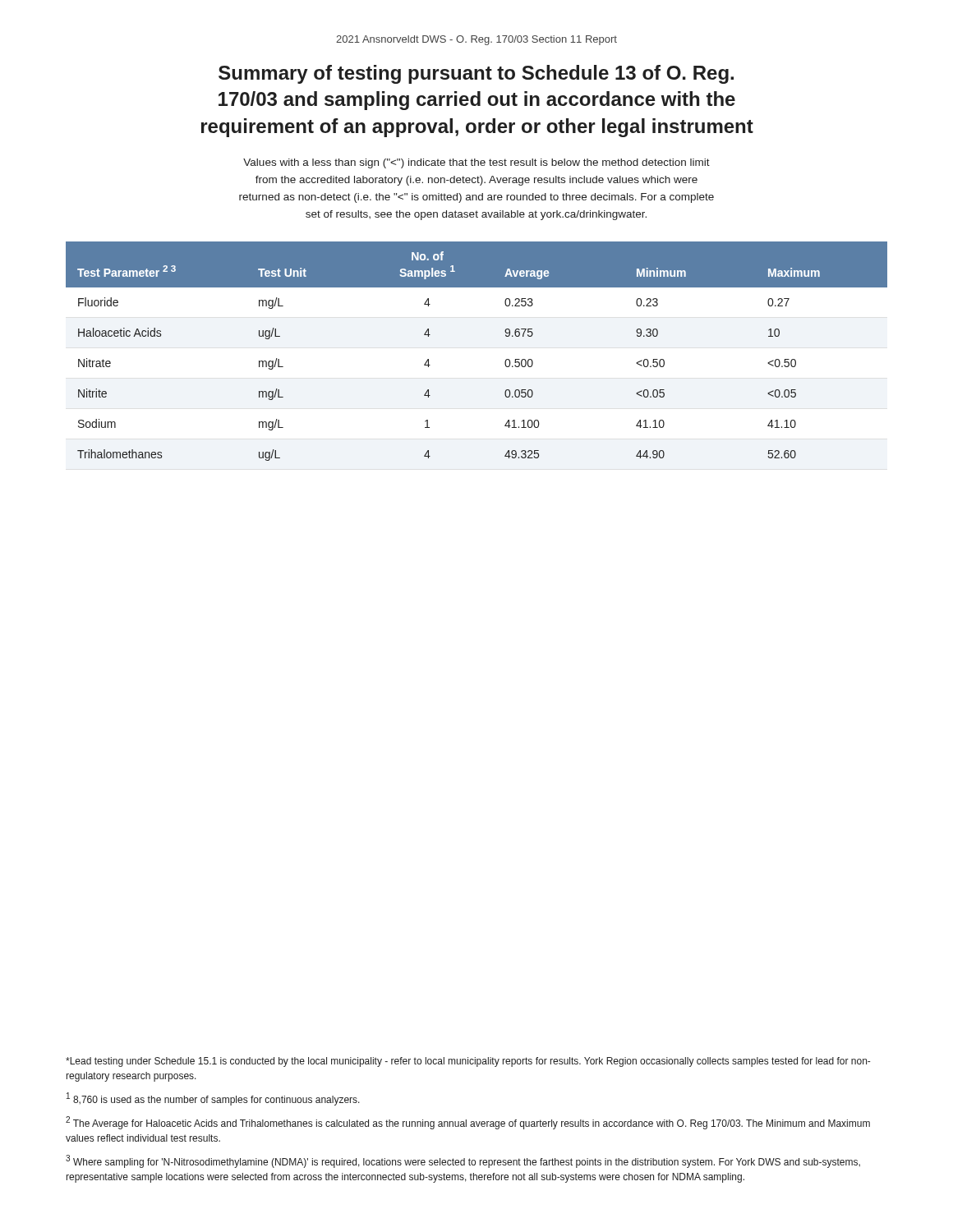Locate a table
This screenshot has width=953, height=1232.
[x=476, y=355]
